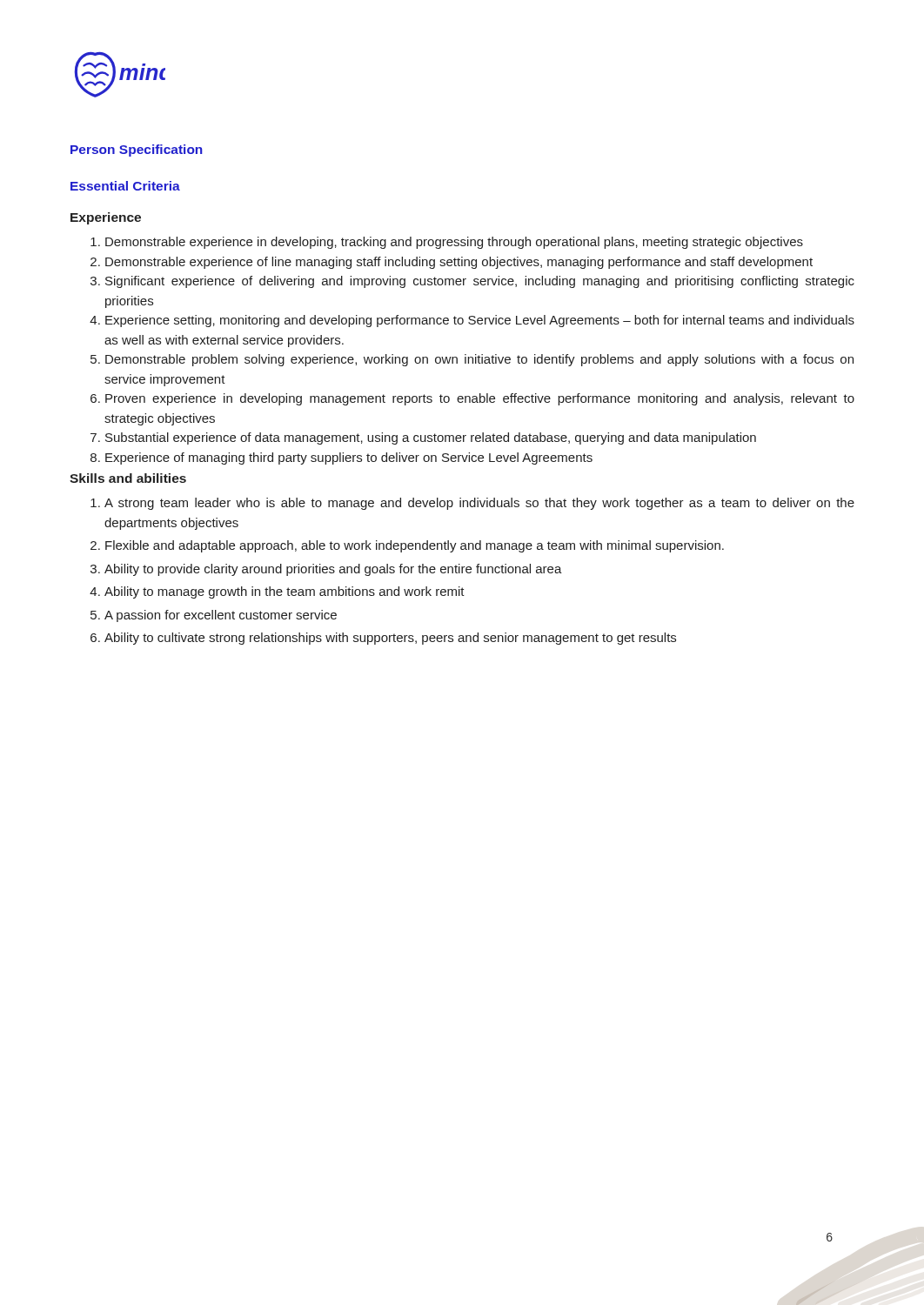Viewport: 924px width, 1305px height.
Task: Click on the list item containing "A strong team leader"
Action: coord(466,513)
